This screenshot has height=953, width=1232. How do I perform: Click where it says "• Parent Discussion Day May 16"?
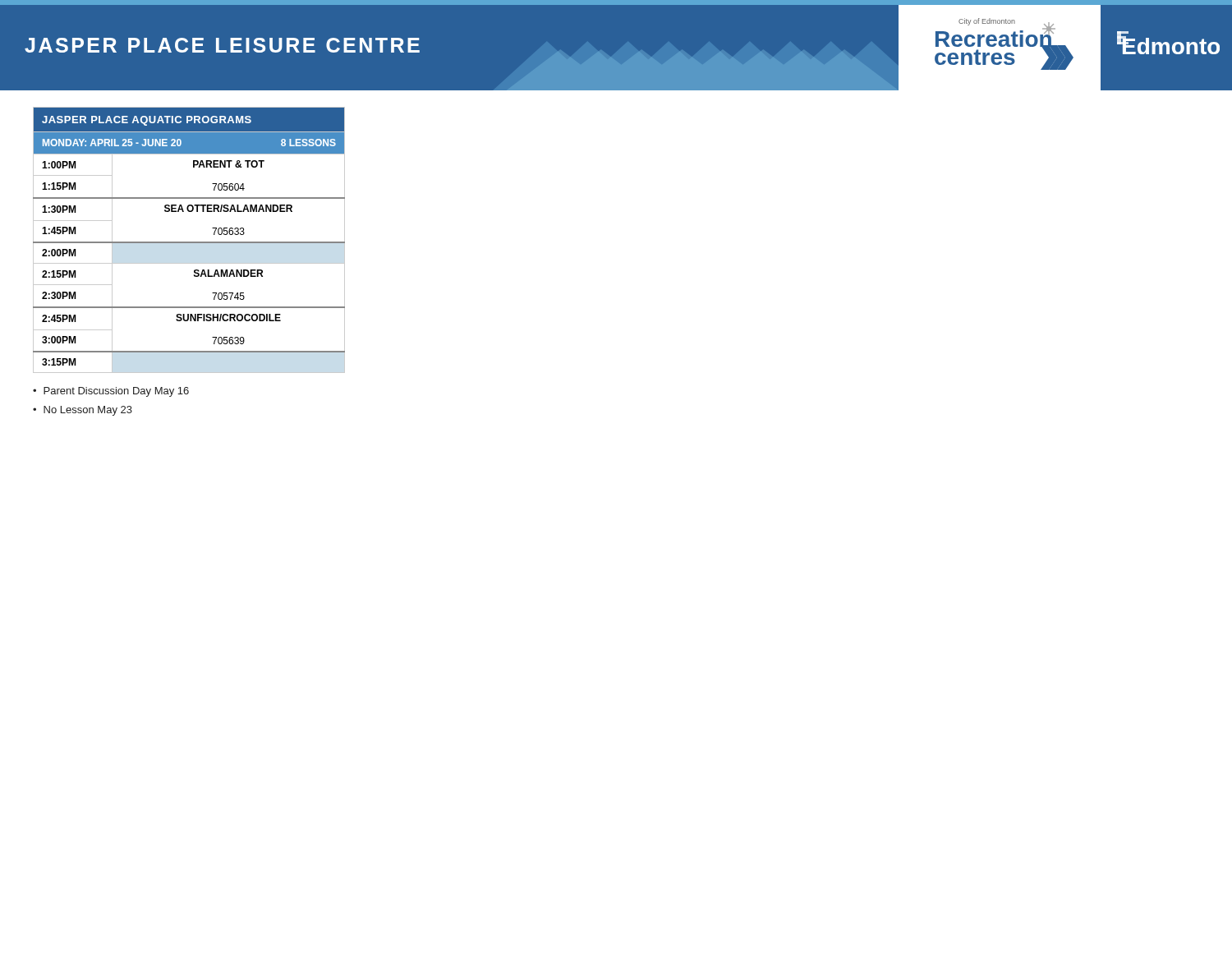pos(111,391)
